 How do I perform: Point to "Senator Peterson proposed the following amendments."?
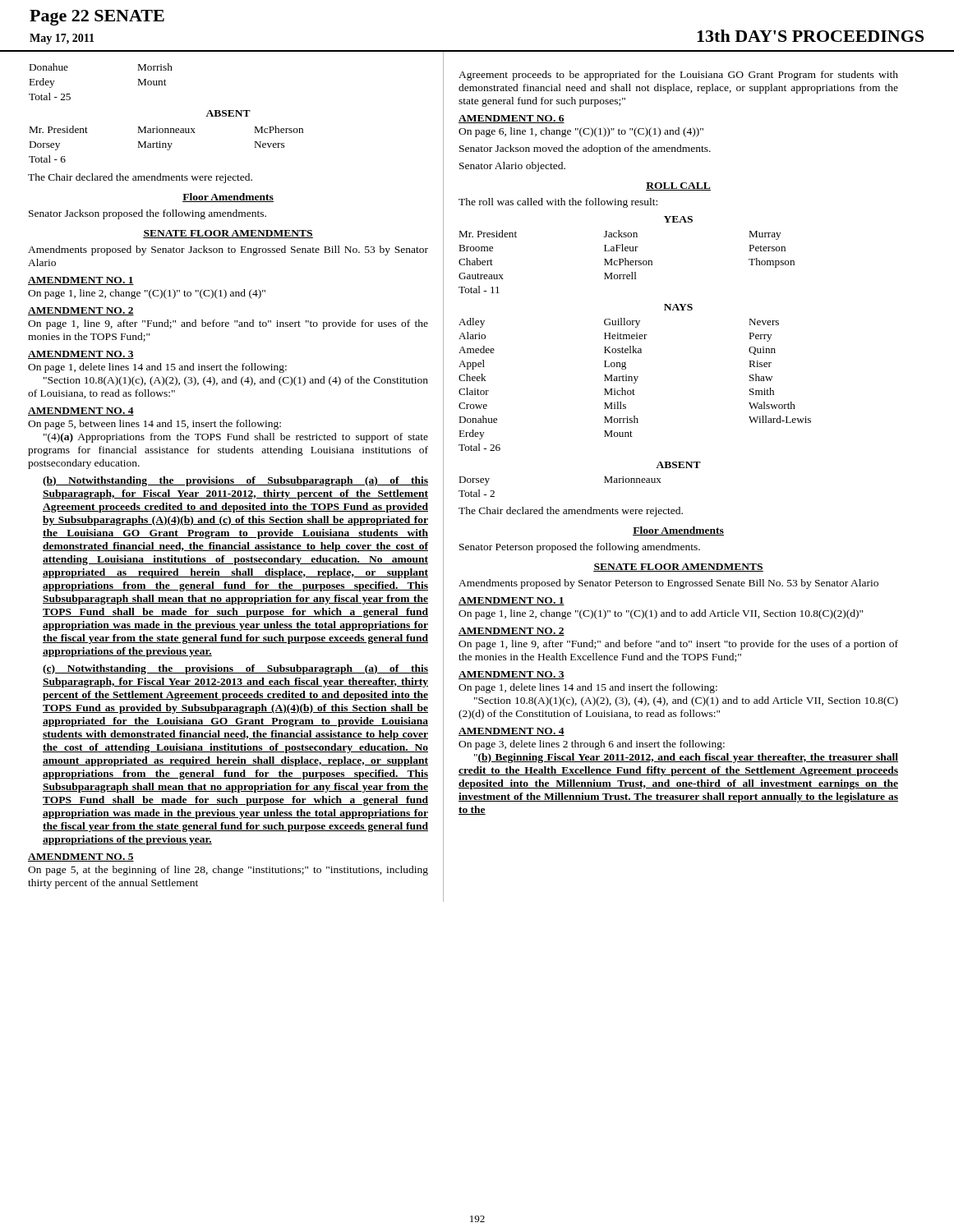(678, 547)
